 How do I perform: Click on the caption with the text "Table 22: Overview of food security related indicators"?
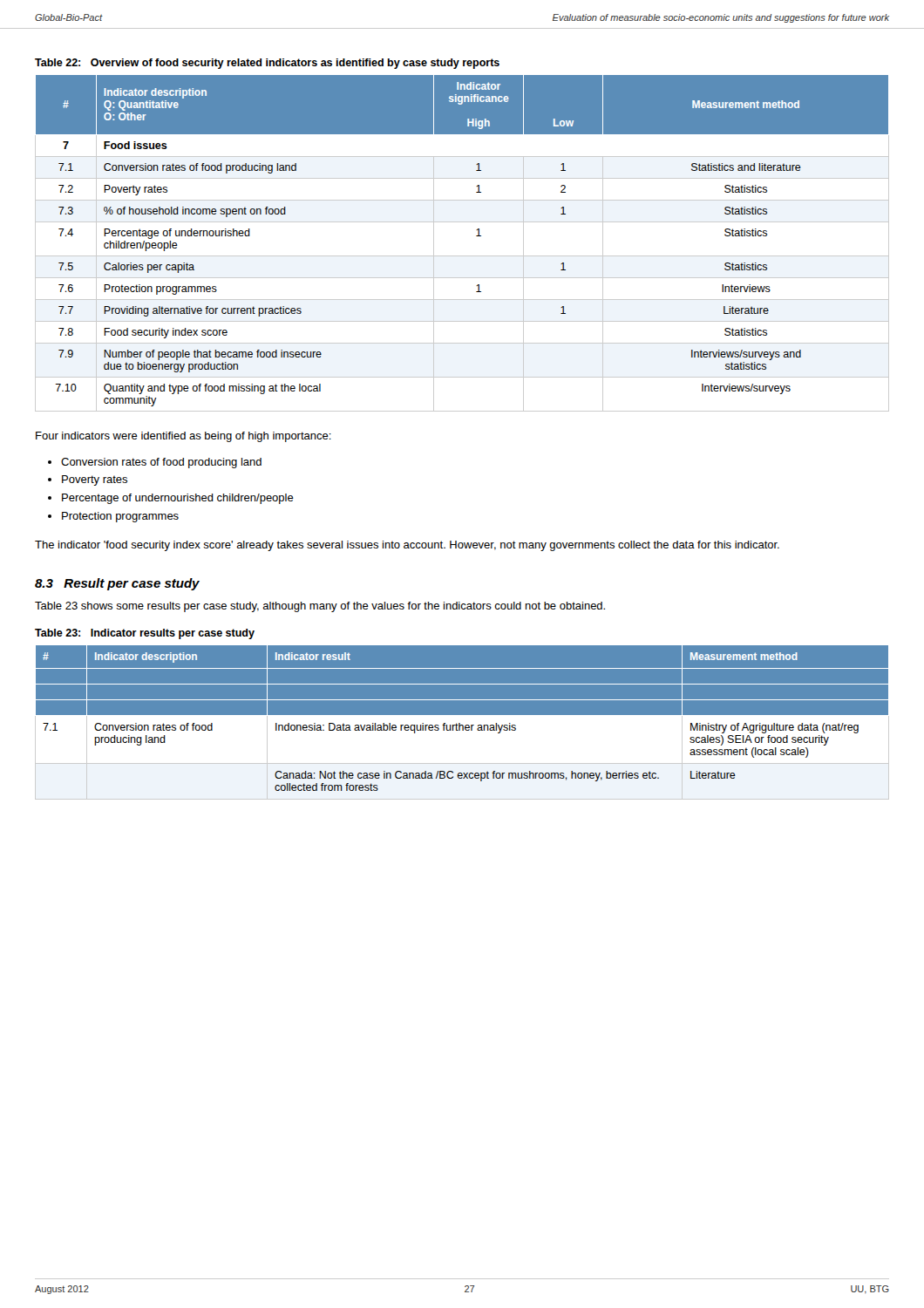tap(267, 63)
